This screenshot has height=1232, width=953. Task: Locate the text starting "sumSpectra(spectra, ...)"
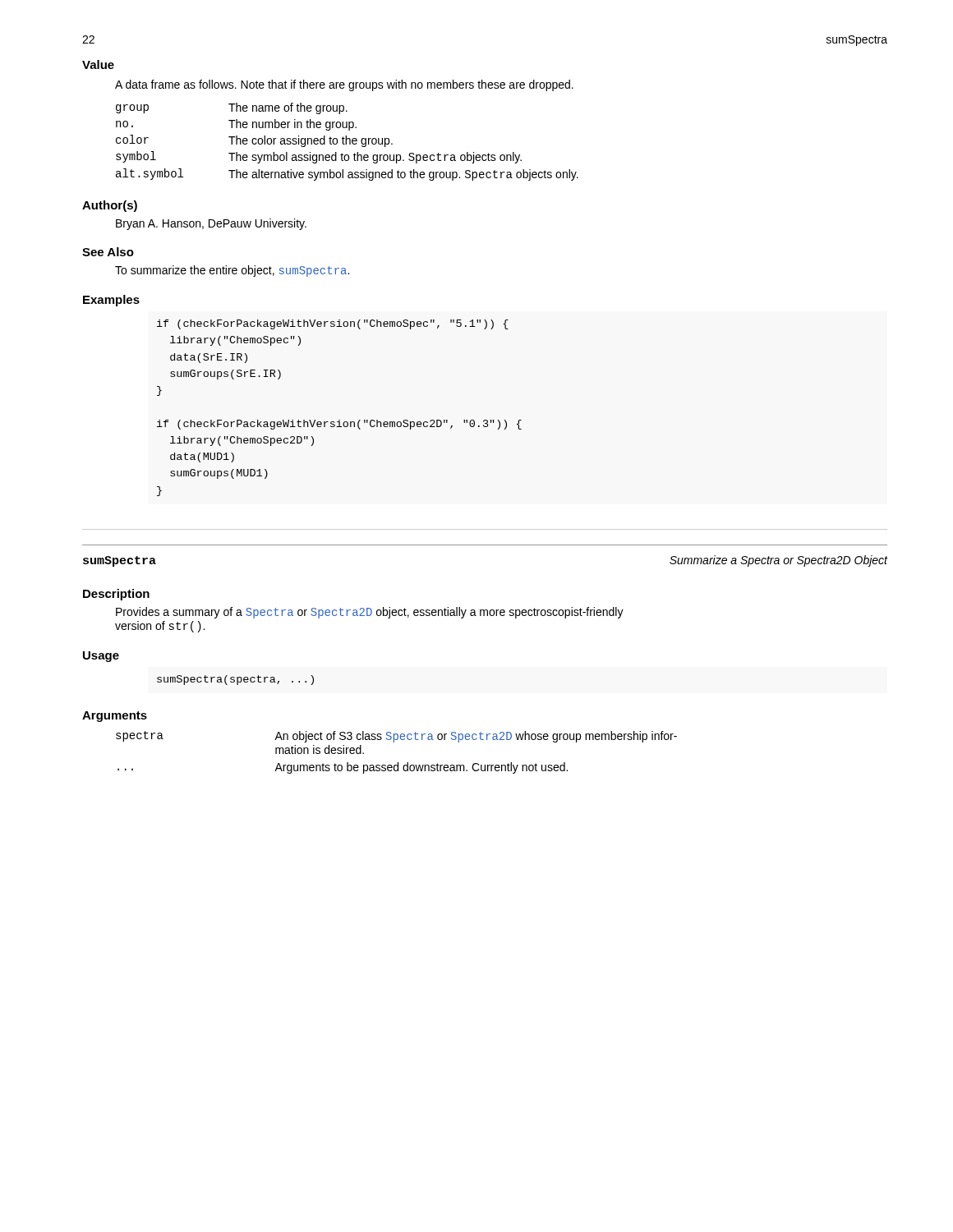pyautogui.click(x=235, y=680)
